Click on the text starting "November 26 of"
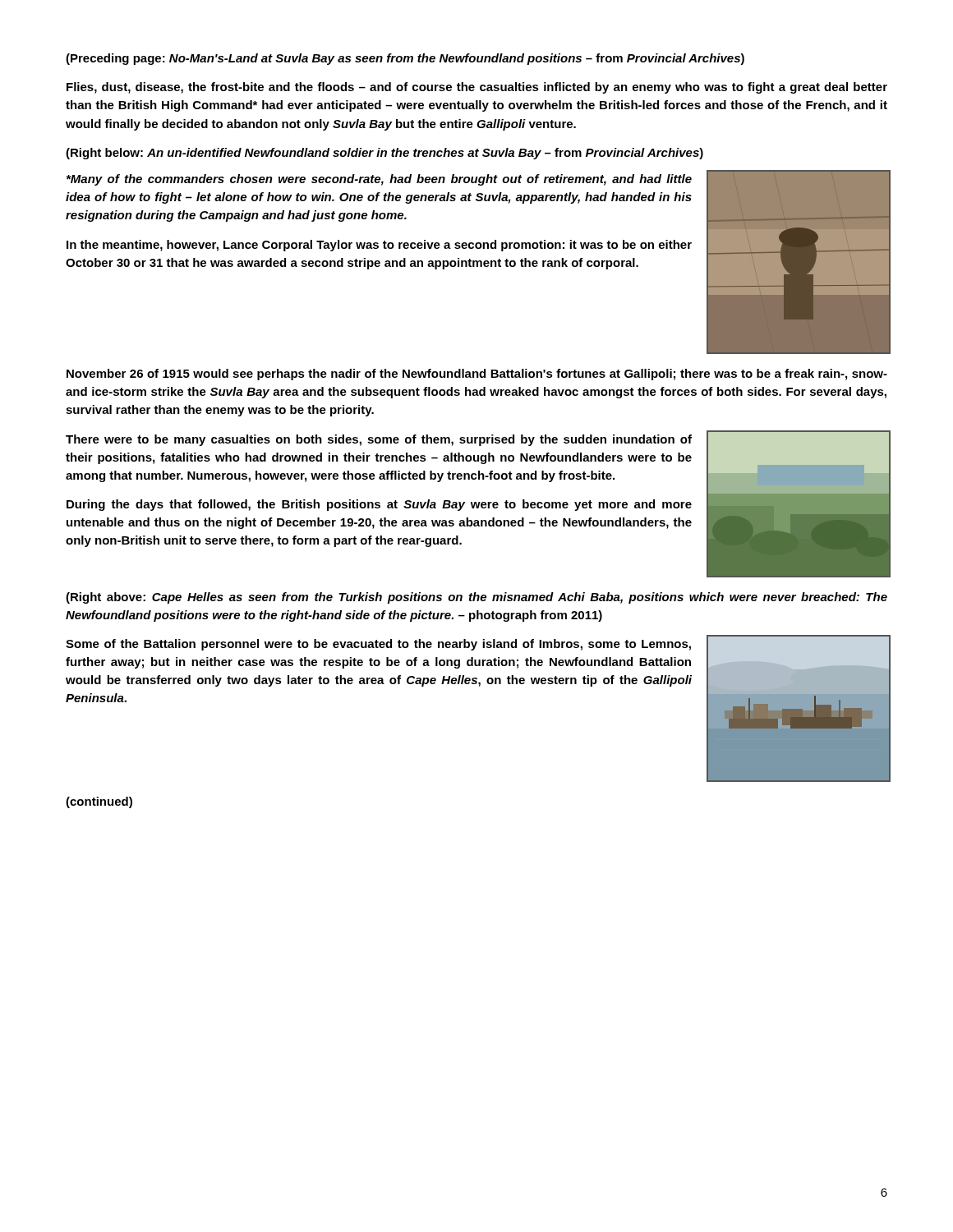 pos(476,391)
